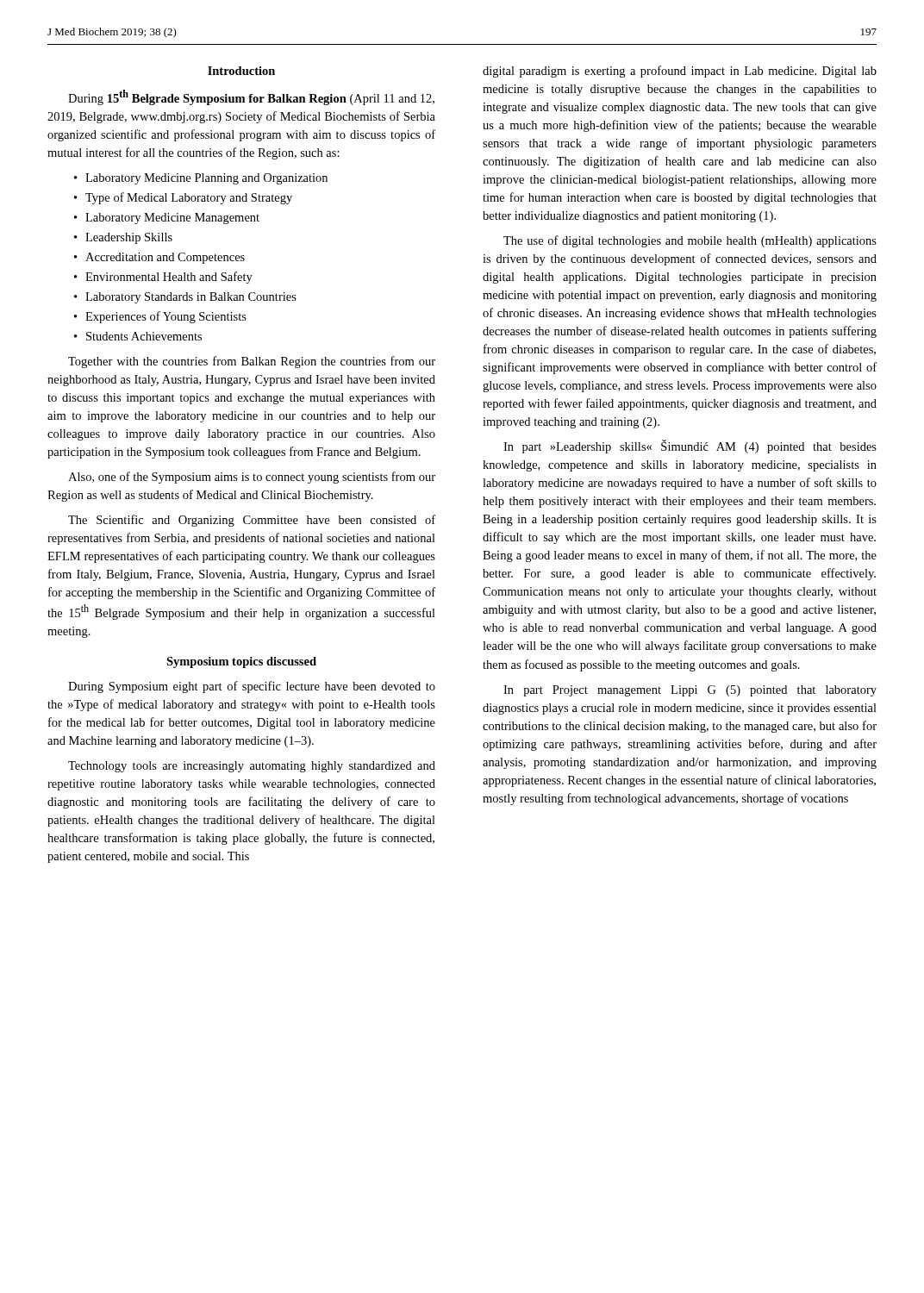Click on the list item containing "Environmental Health and"
The height and width of the screenshot is (1293, 924).
click(169, 277)
